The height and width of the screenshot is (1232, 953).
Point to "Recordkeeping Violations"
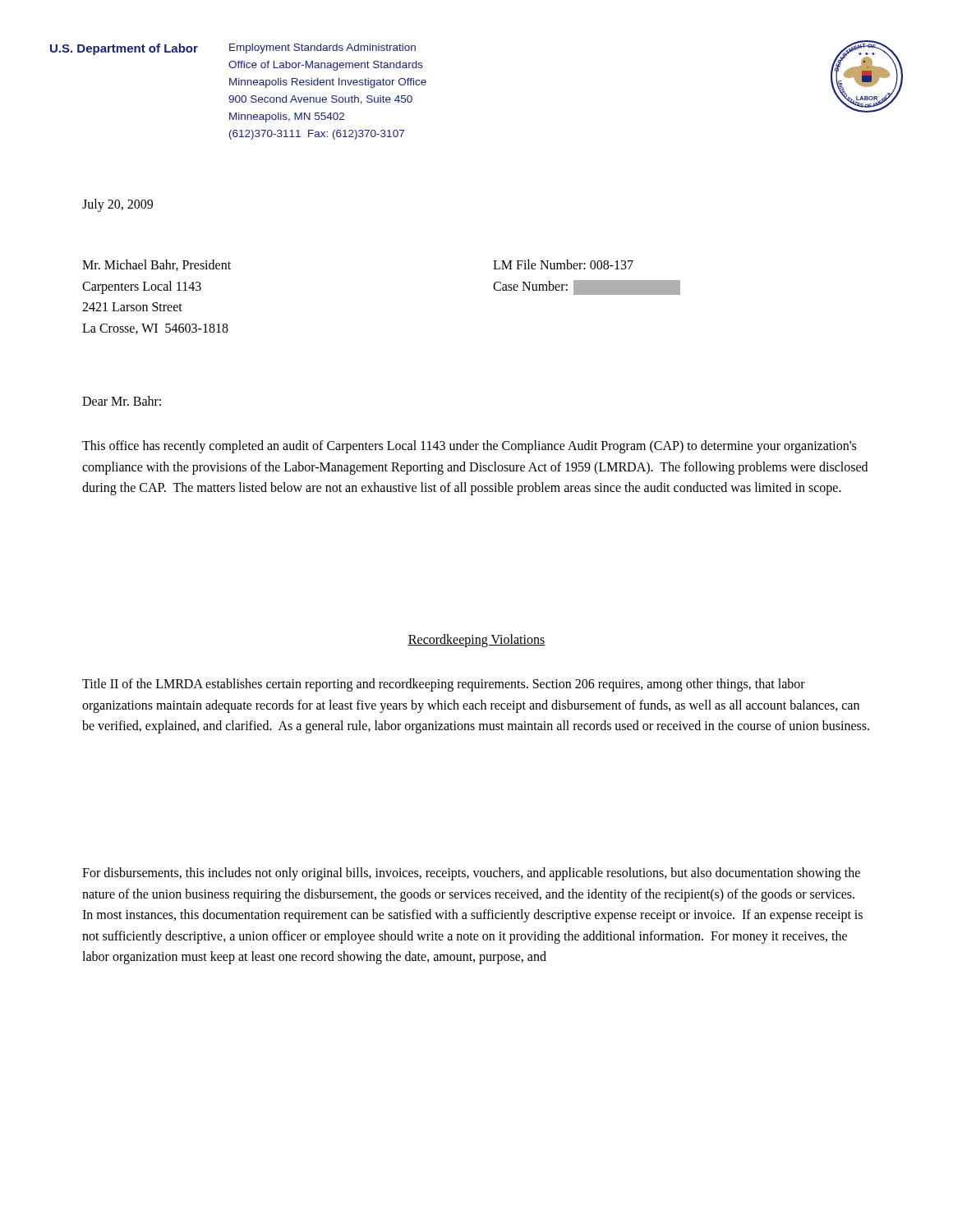coord(476,639)
